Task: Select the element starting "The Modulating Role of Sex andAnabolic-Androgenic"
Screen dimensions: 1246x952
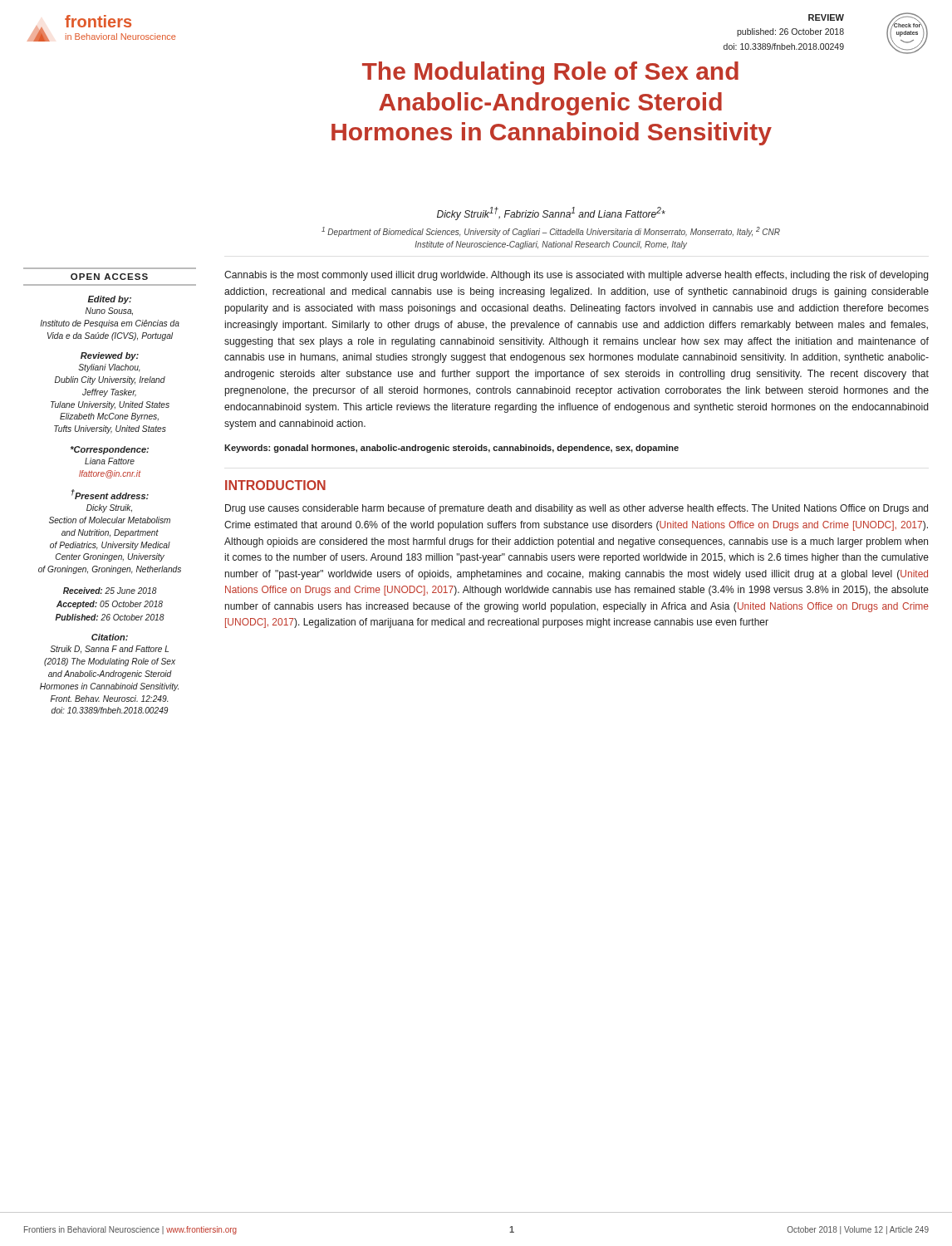Action: tap(551, 102)
